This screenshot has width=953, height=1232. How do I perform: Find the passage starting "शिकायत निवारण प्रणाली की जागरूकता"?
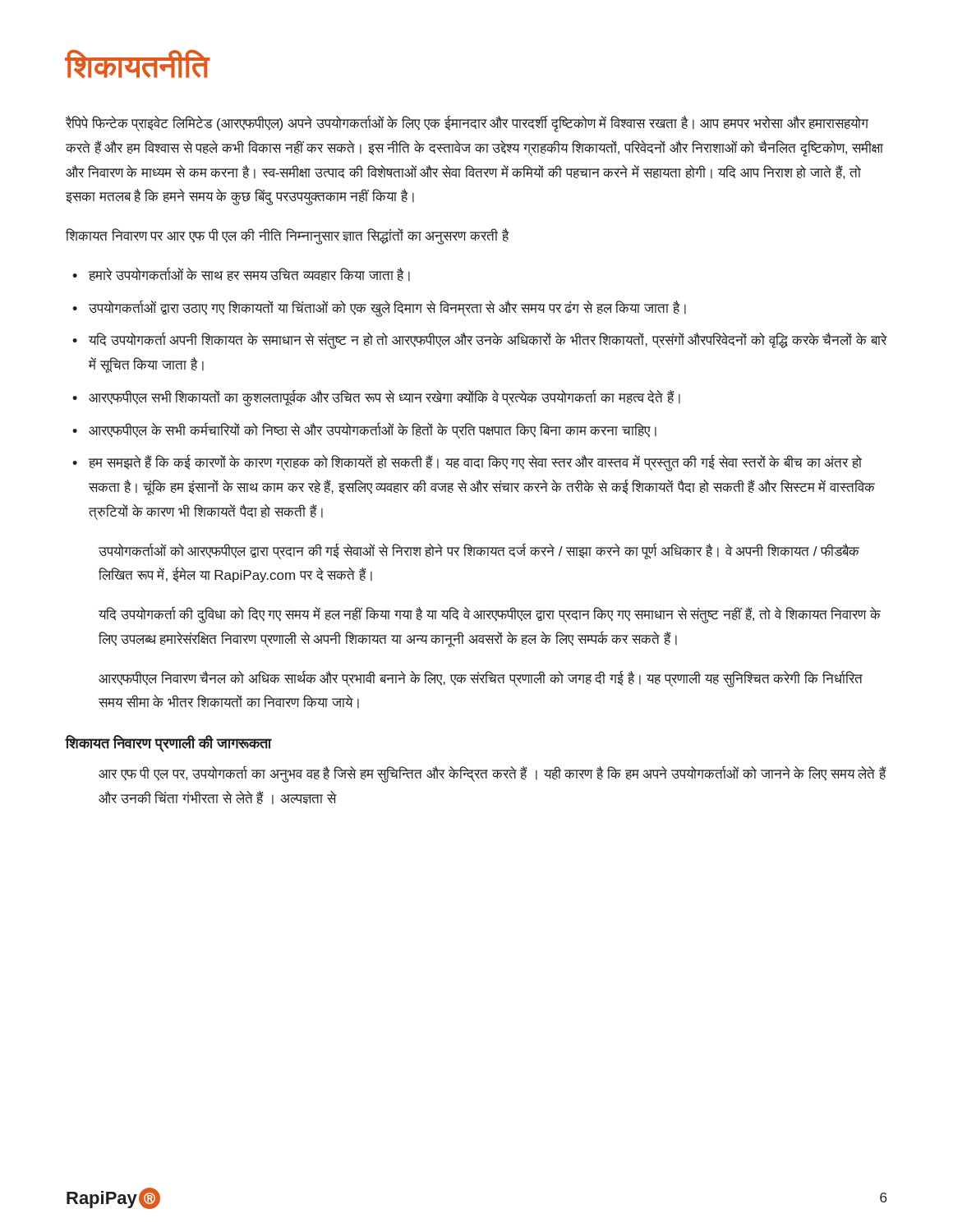pos(168,743)
